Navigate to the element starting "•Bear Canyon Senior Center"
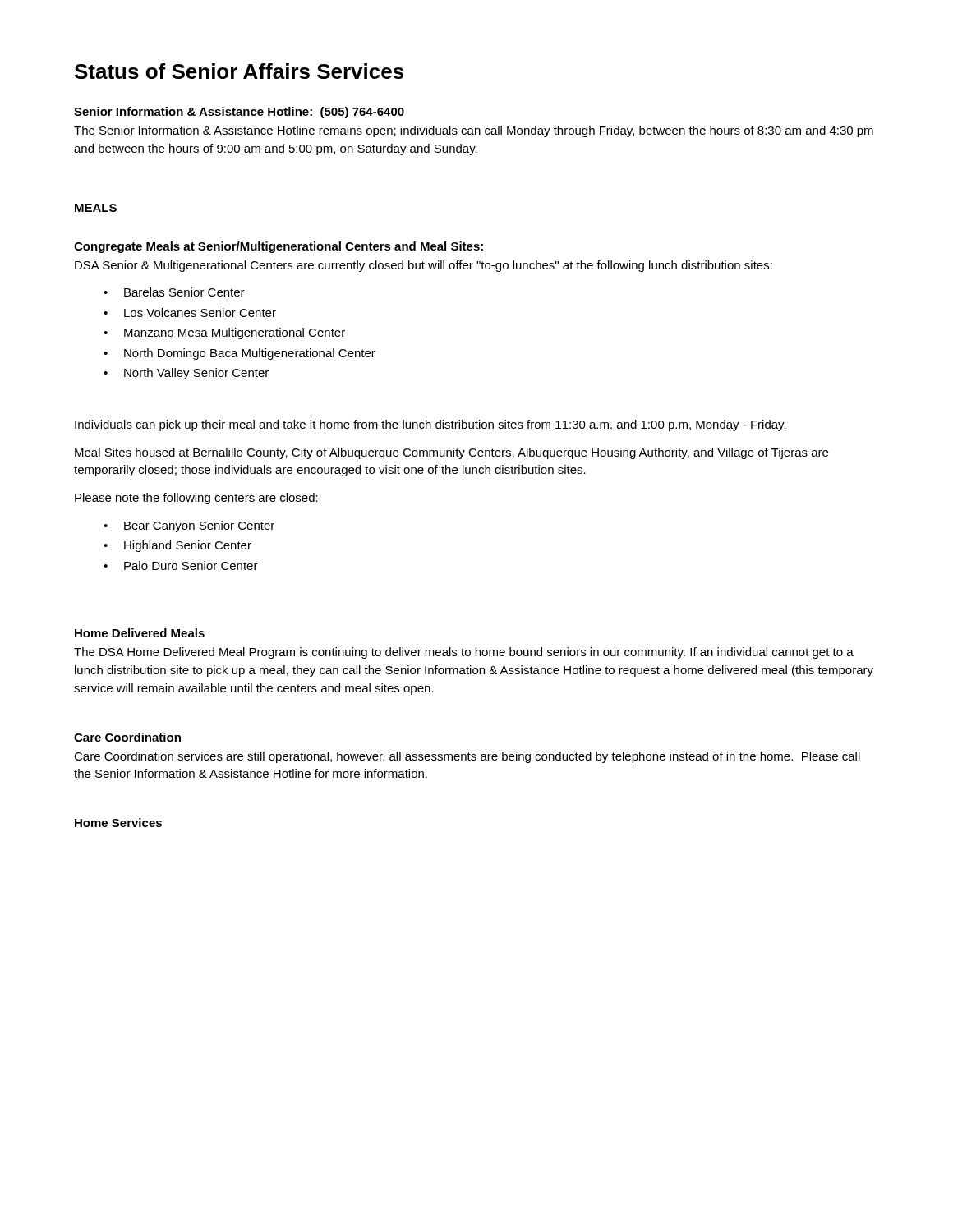The width and height of the screenshot is (953, 1232). coord(189,526)
